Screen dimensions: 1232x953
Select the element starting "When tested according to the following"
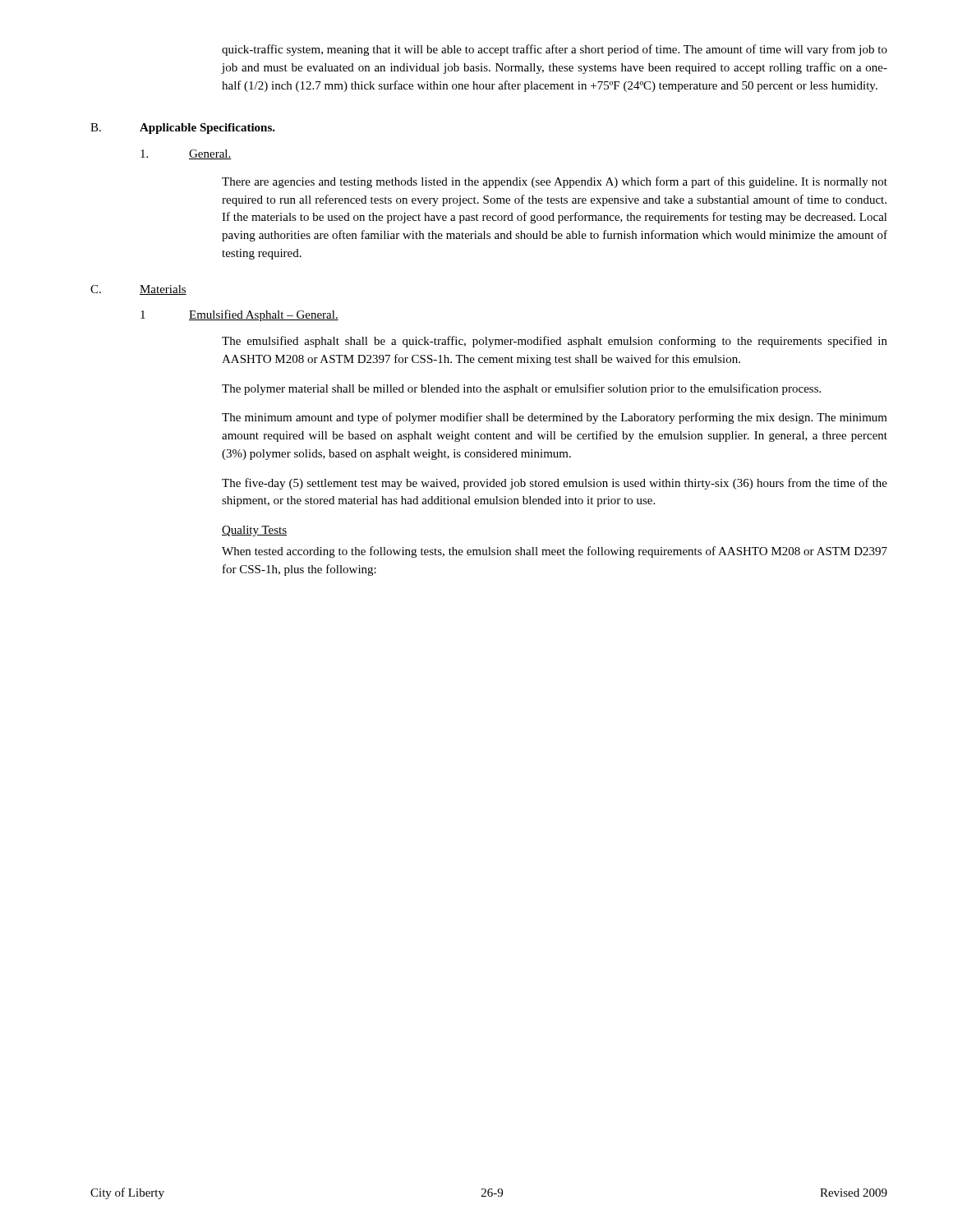[555, 560]
